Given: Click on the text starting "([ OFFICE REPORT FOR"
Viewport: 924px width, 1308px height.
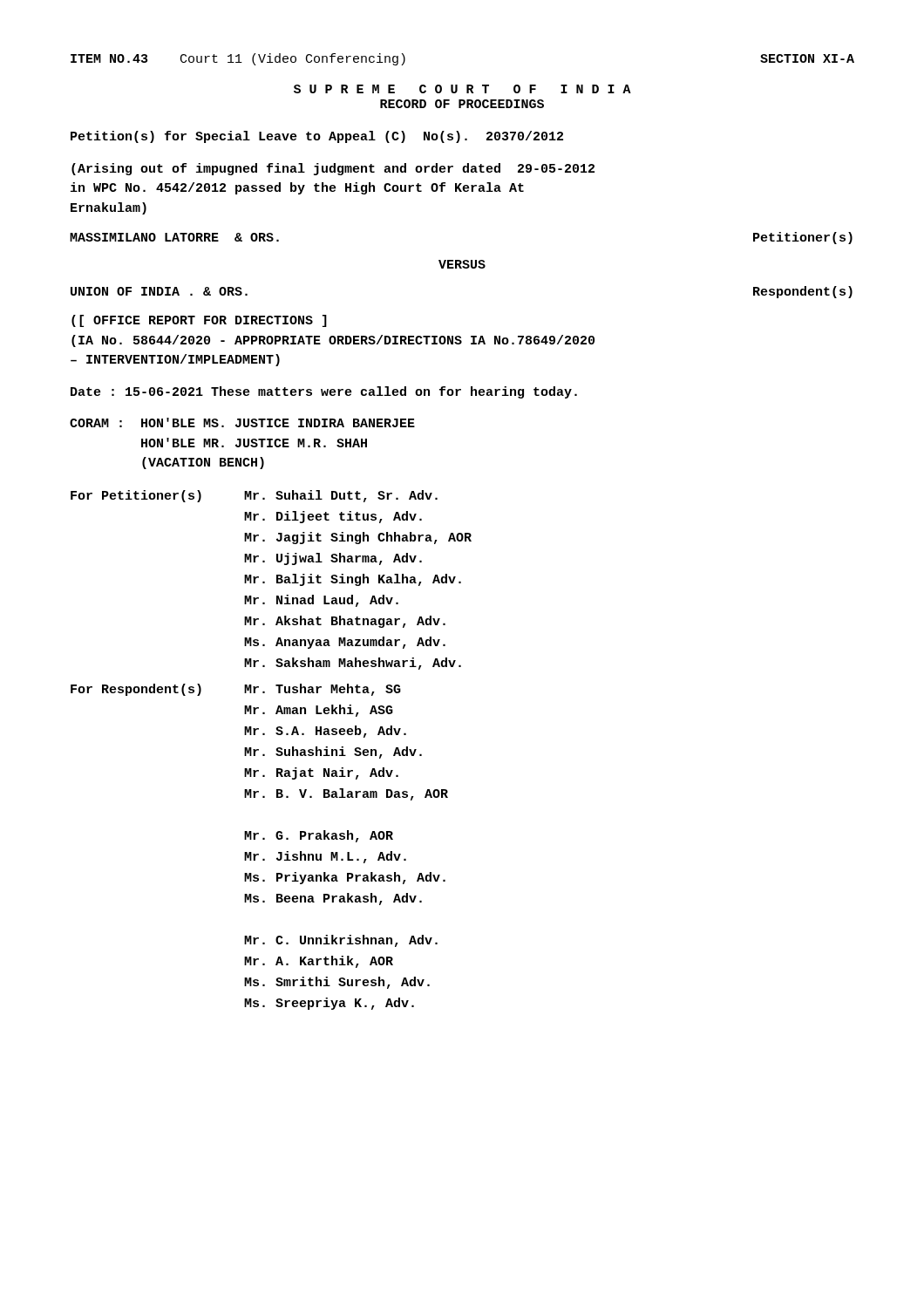Looking at the screenshot, I should pos(333,341).
